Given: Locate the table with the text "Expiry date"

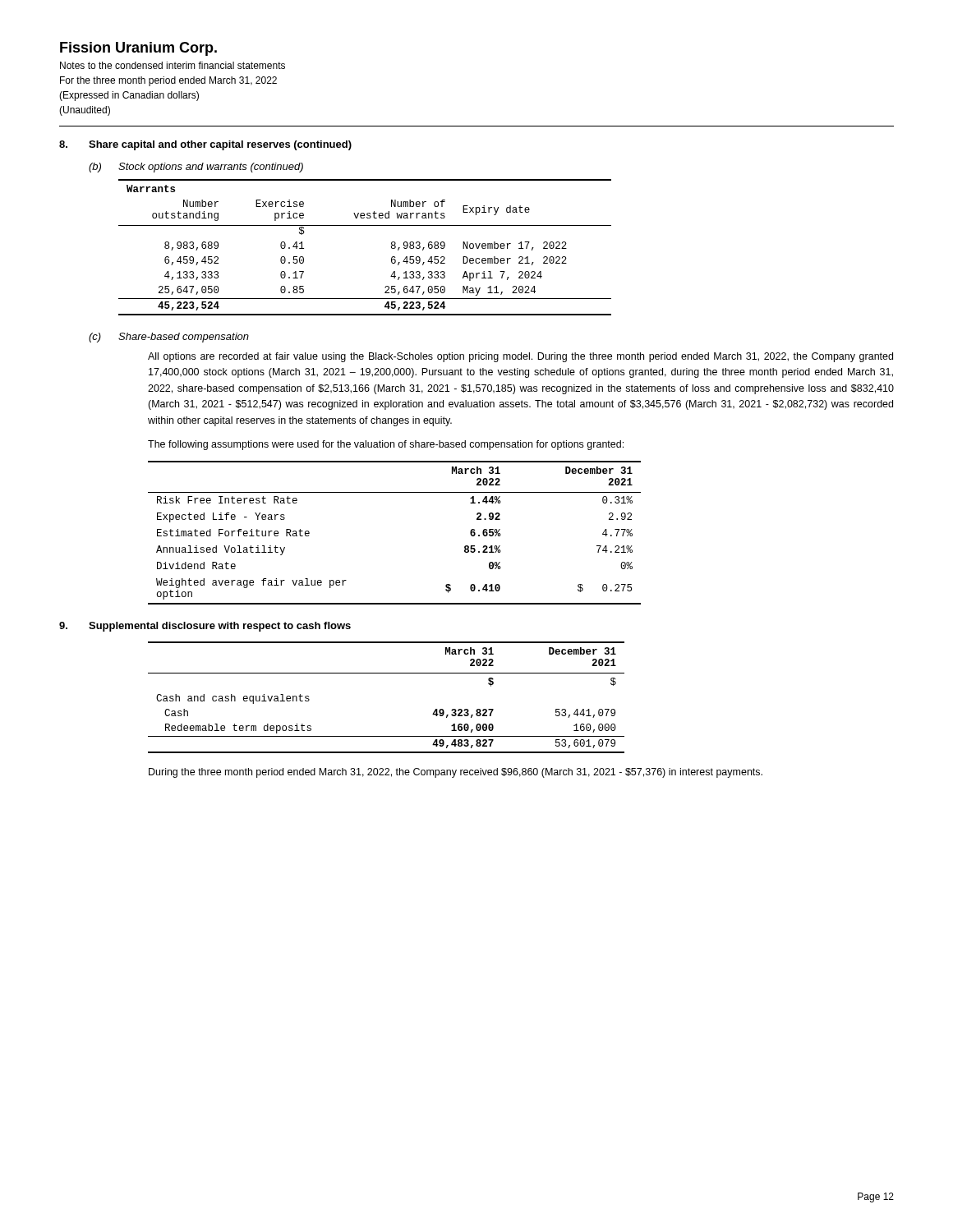Looking at the screenshot, I should pyautogui.click(x=506, y=247).
